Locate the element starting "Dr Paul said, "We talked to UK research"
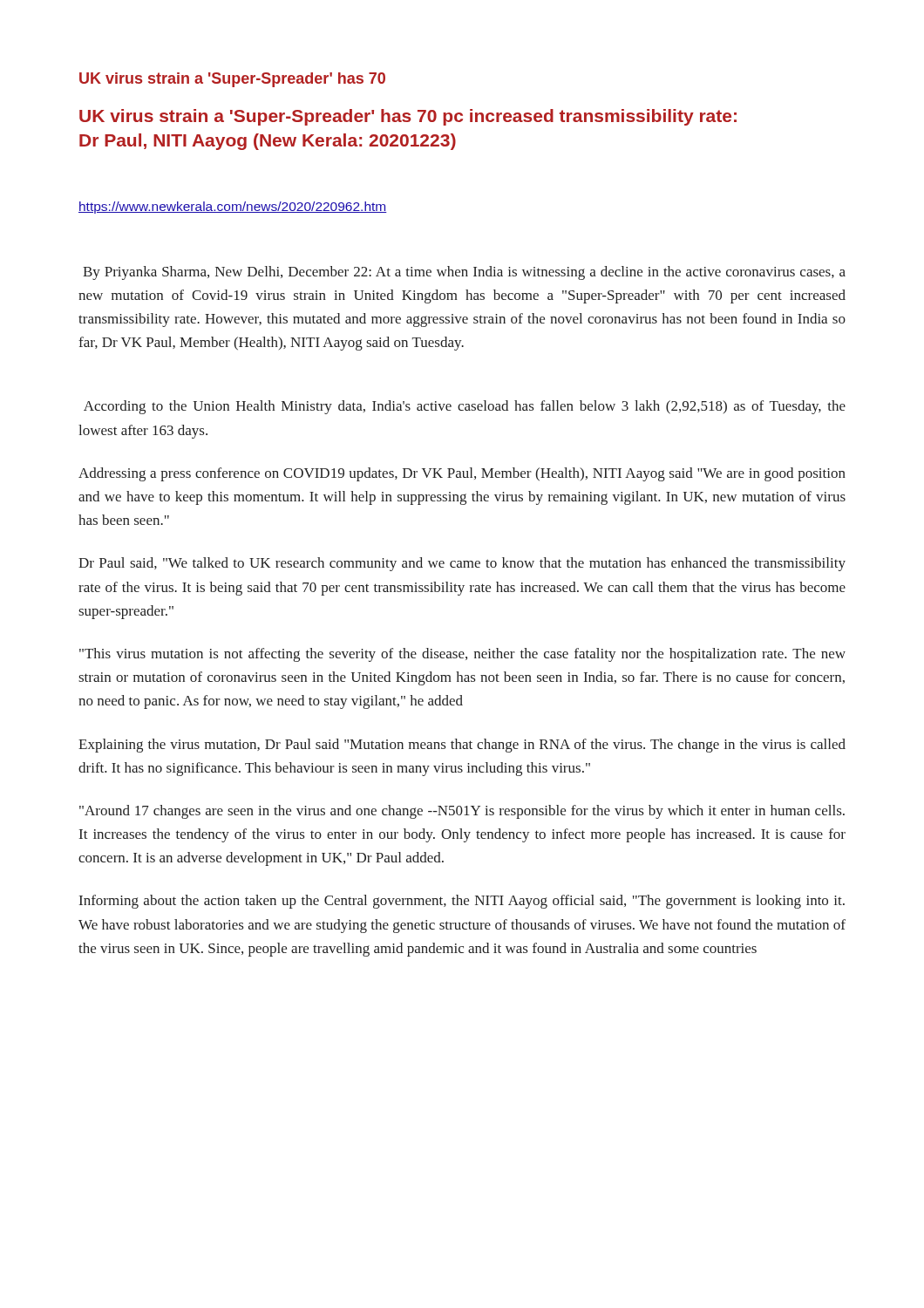Screen dimensions: 1308x924 (462, 587)
